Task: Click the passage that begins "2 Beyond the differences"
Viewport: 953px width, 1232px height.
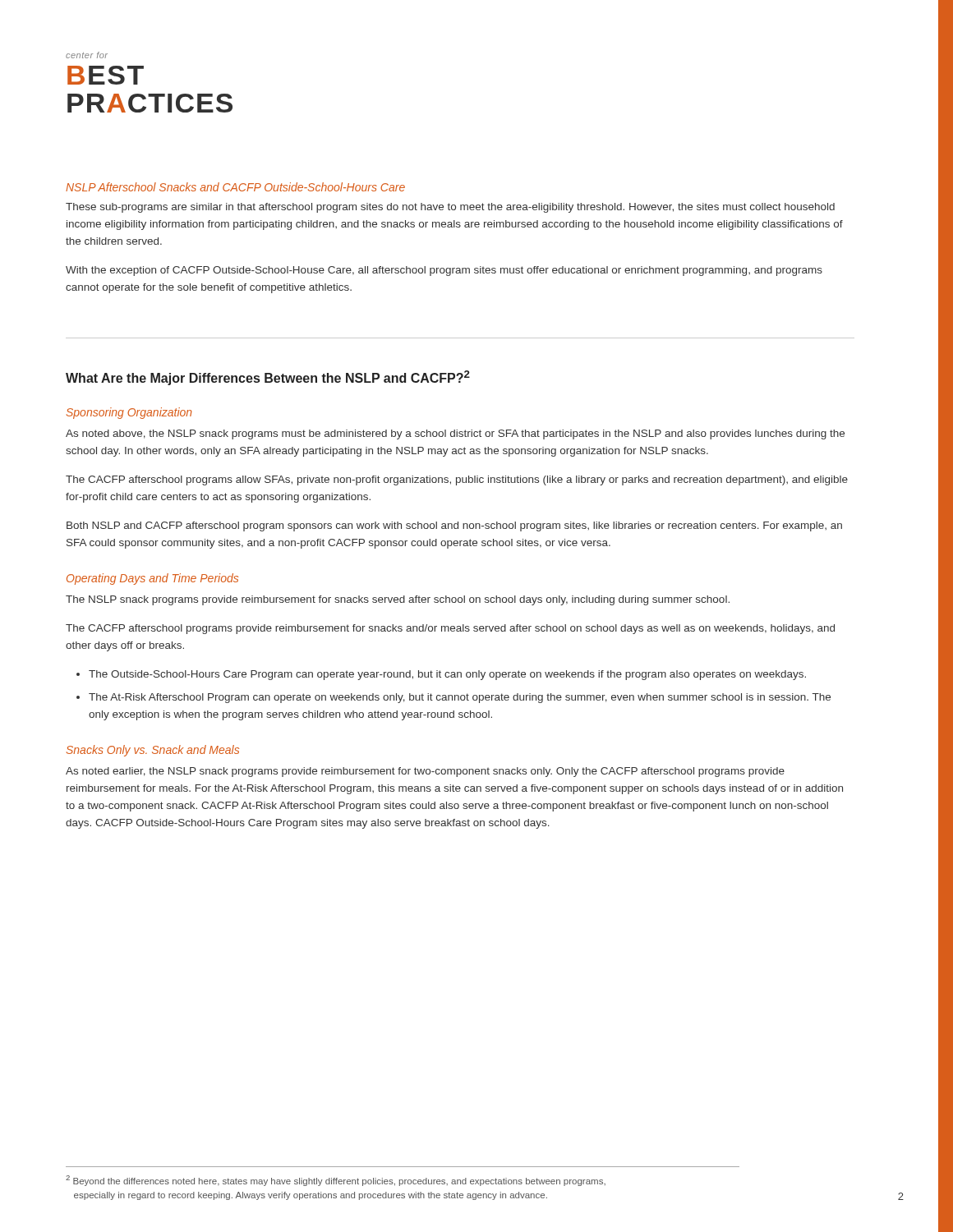Action: point(403,1187)
